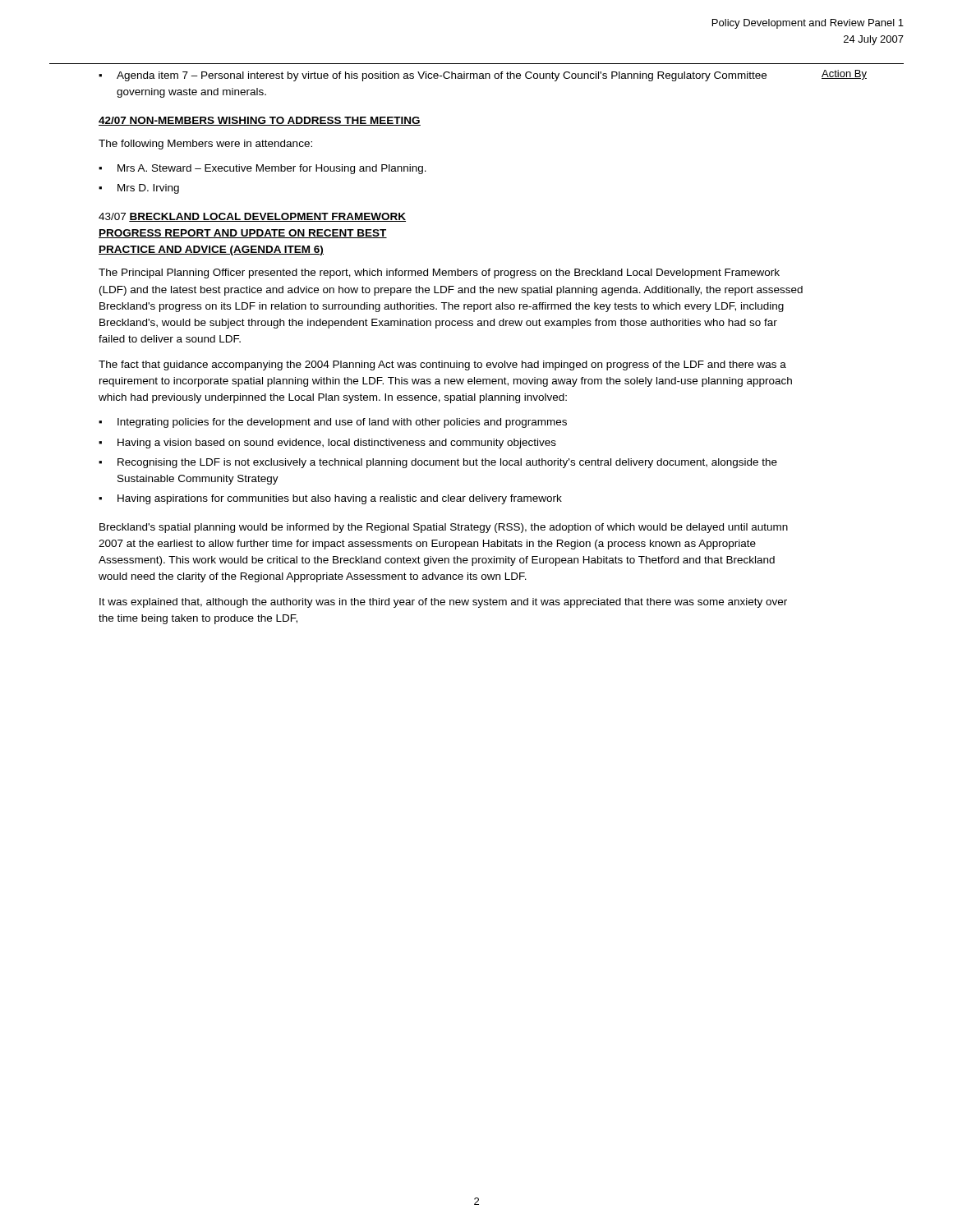Find the passage starting "Breckland's spatial planning would"
Viewport: 953px width, 1232px height.
click(452, 552)
